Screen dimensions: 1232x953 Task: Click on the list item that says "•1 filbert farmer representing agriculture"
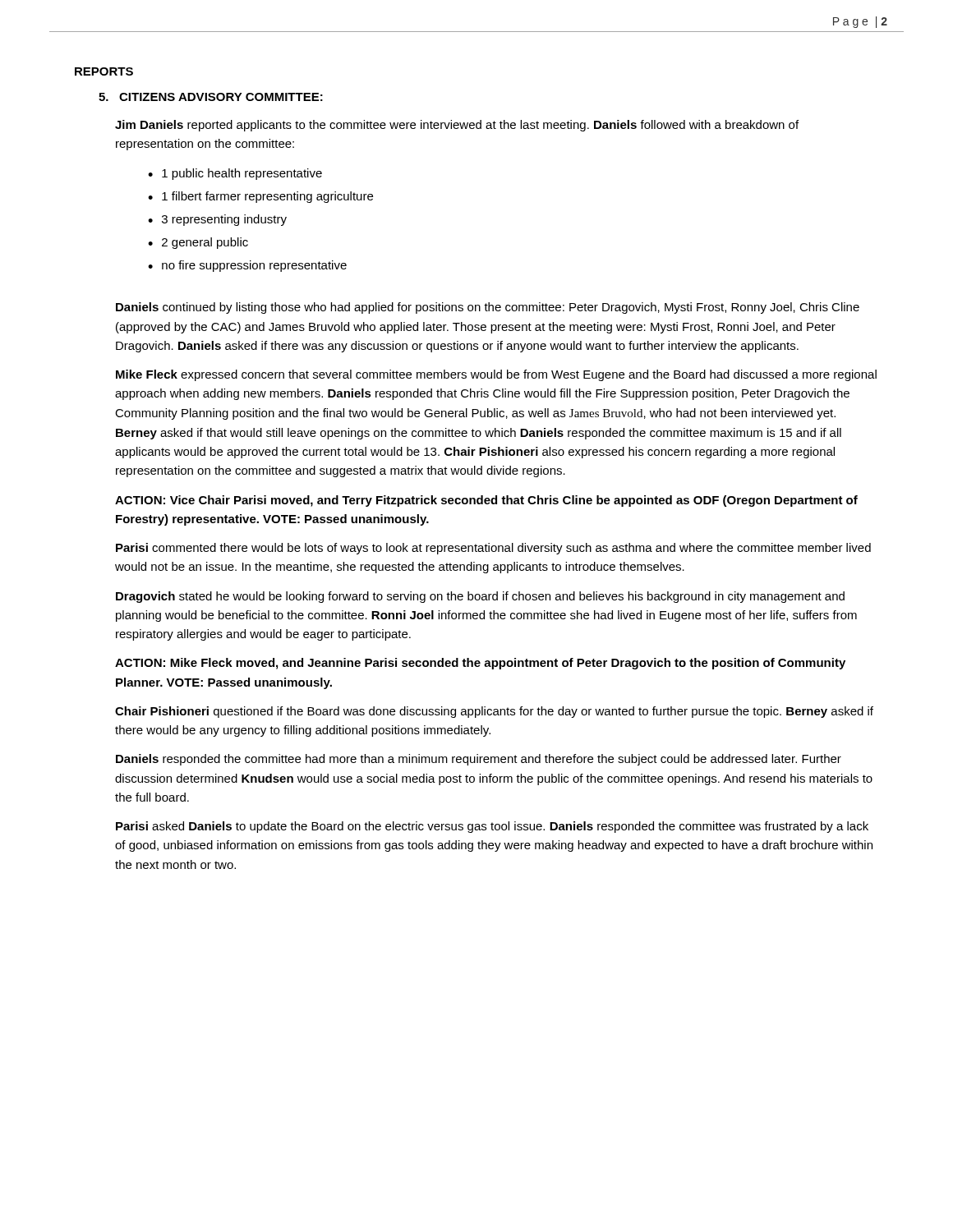261,197
